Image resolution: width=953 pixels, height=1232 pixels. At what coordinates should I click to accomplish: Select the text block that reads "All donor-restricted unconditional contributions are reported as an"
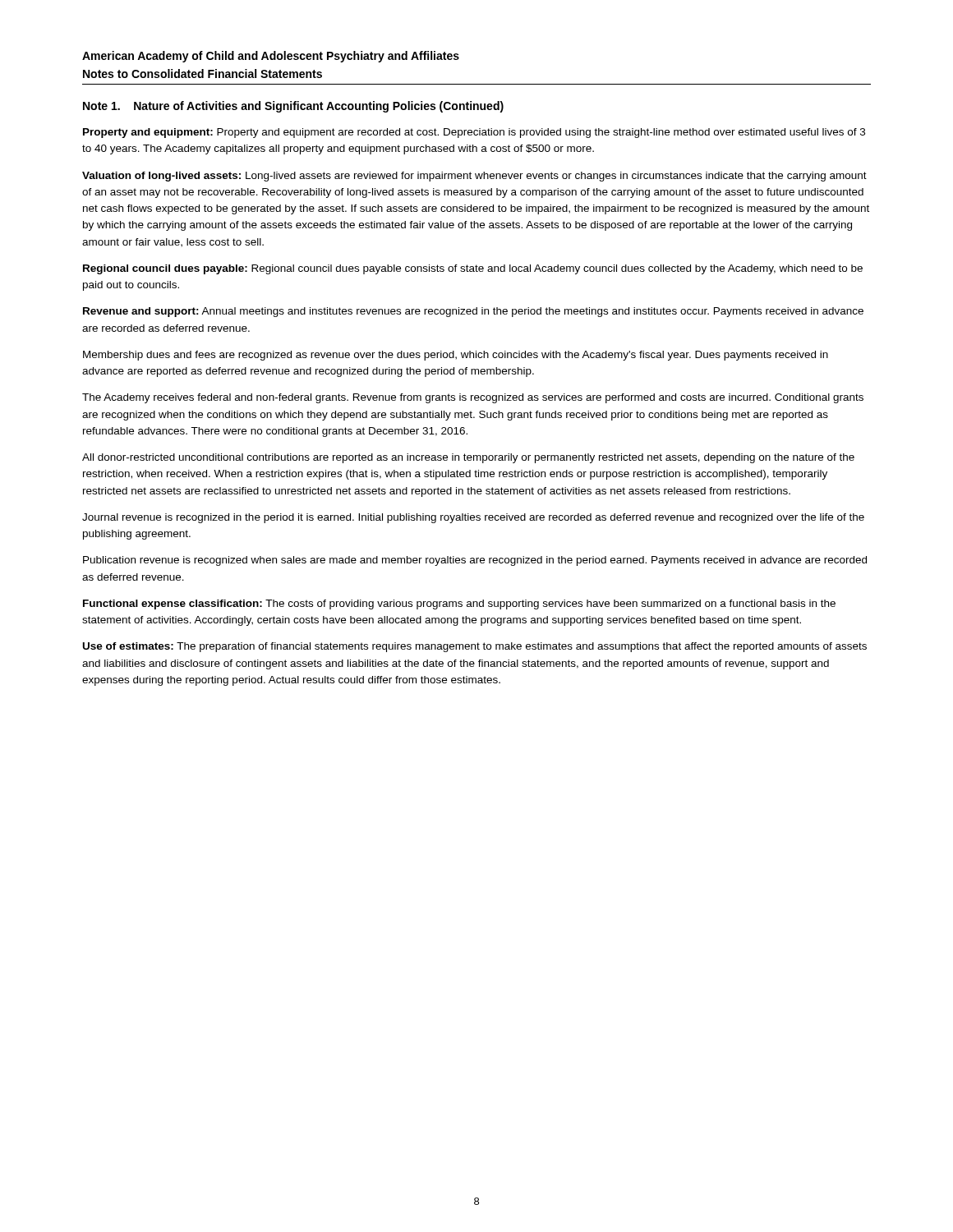click(x=468, y=474)
